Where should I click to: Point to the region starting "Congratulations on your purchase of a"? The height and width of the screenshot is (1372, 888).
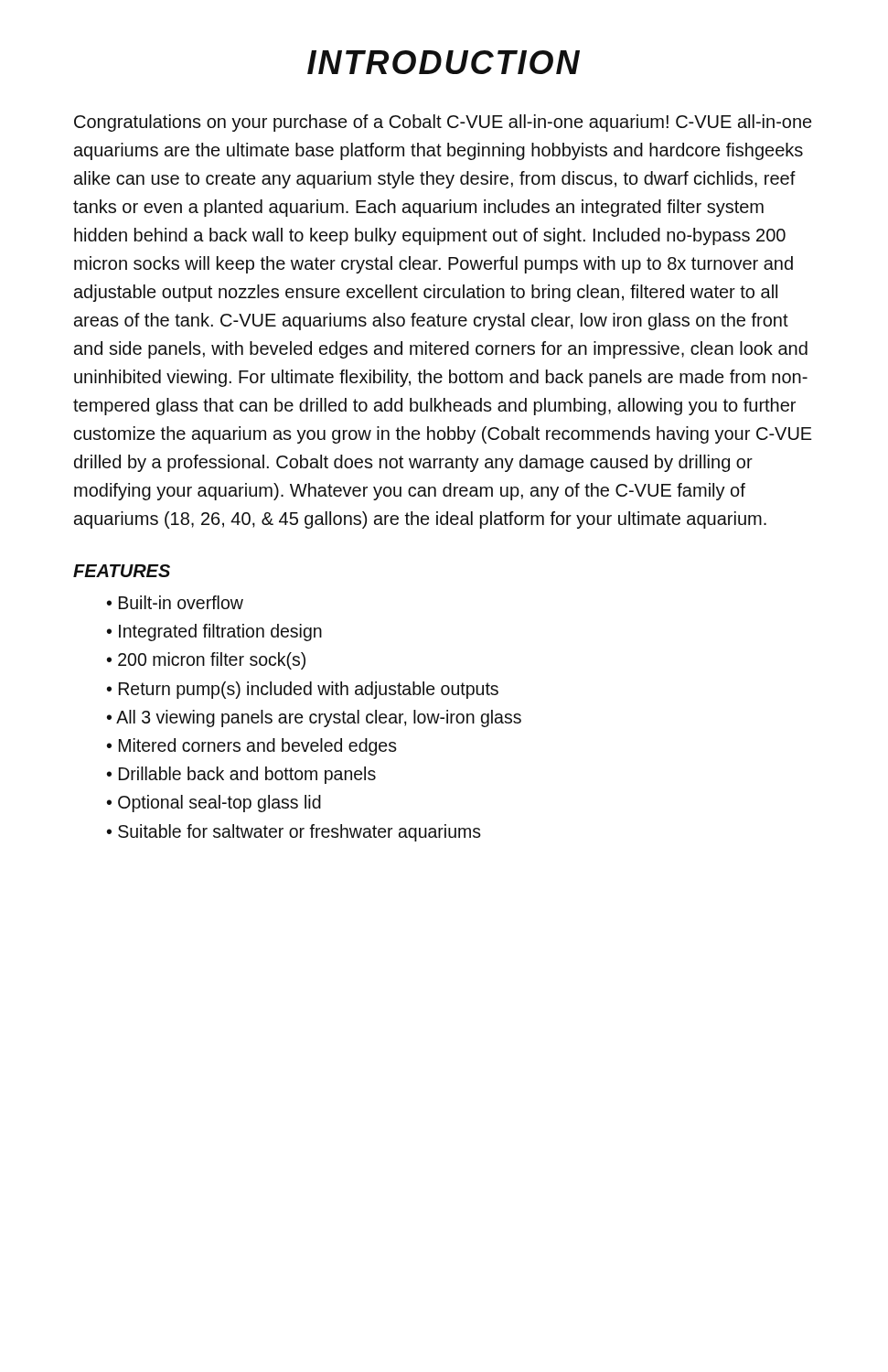tap(443, 320)
